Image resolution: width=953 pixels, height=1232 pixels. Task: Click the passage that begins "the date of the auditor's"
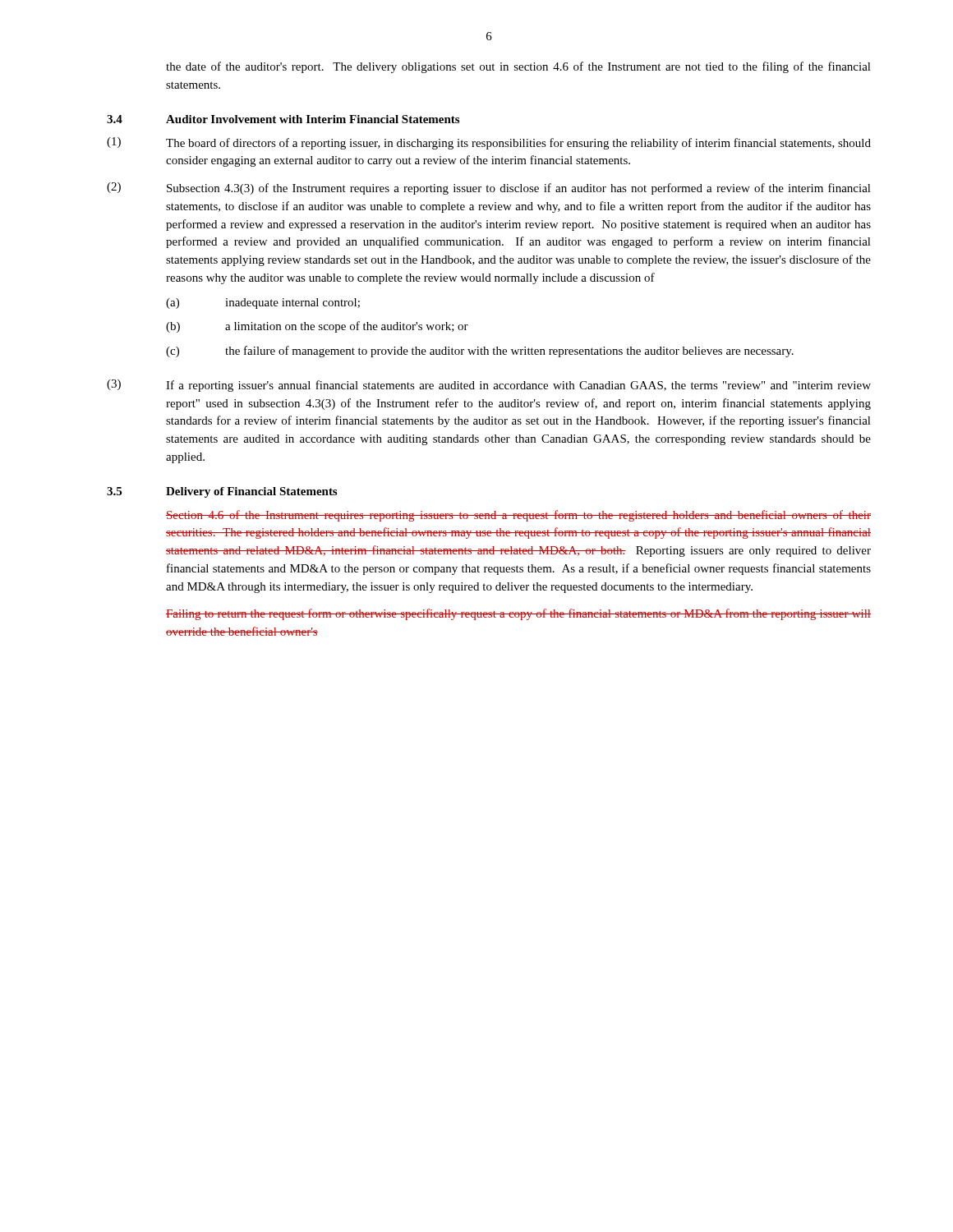pyautogui.click(x=518, y=75)
